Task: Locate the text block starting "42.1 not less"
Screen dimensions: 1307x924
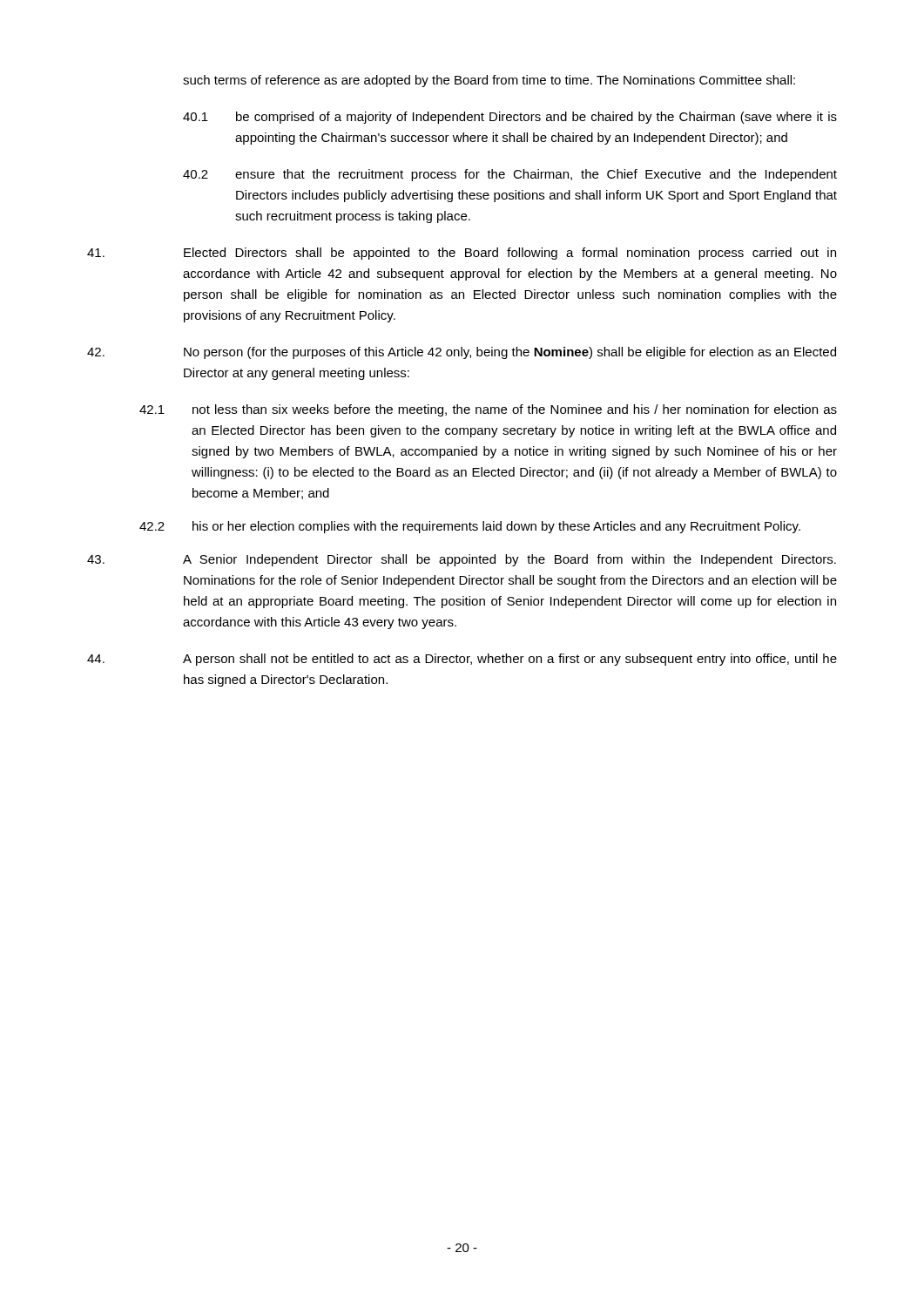Action: 488,451
